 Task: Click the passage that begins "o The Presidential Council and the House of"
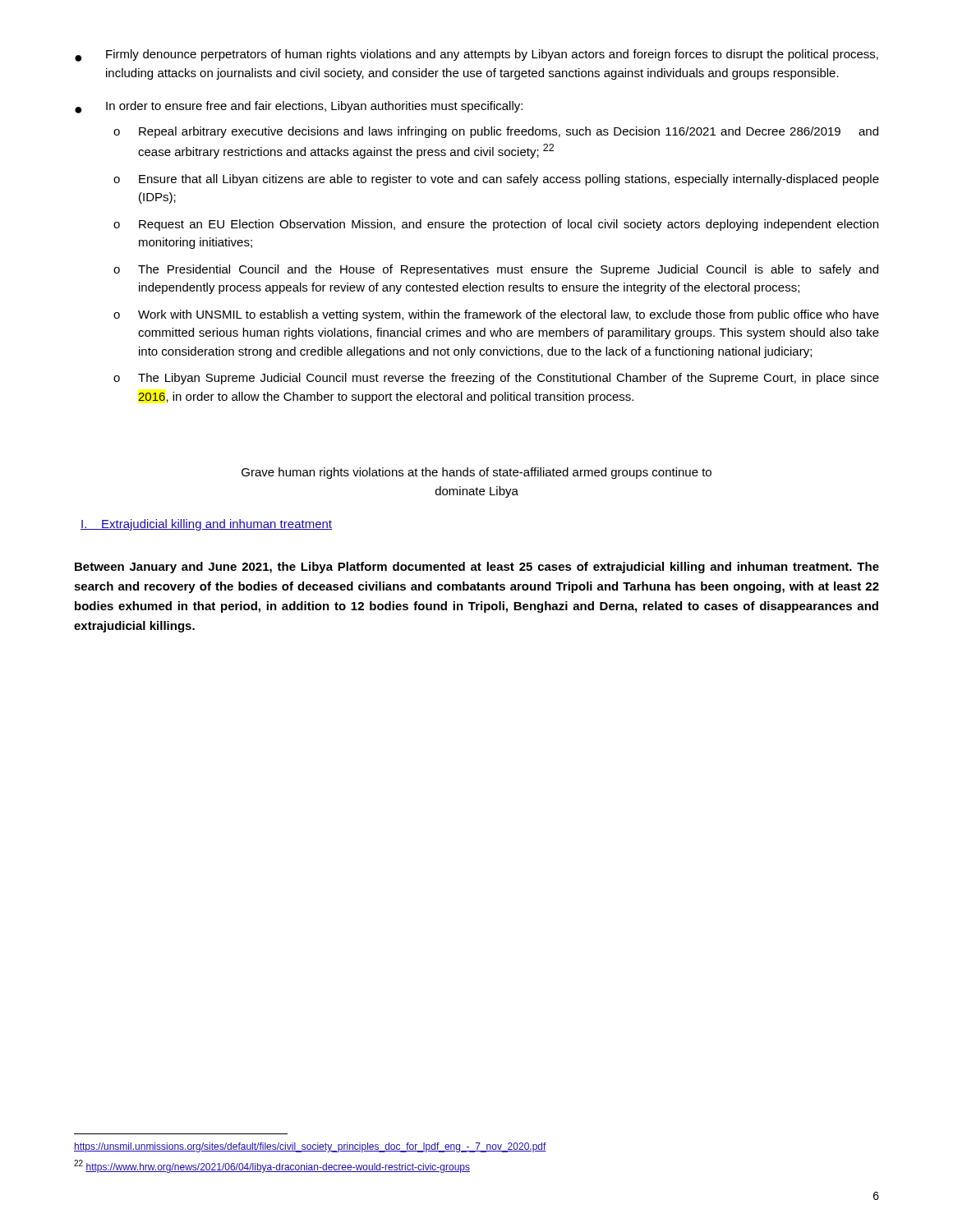click(496, 278)
